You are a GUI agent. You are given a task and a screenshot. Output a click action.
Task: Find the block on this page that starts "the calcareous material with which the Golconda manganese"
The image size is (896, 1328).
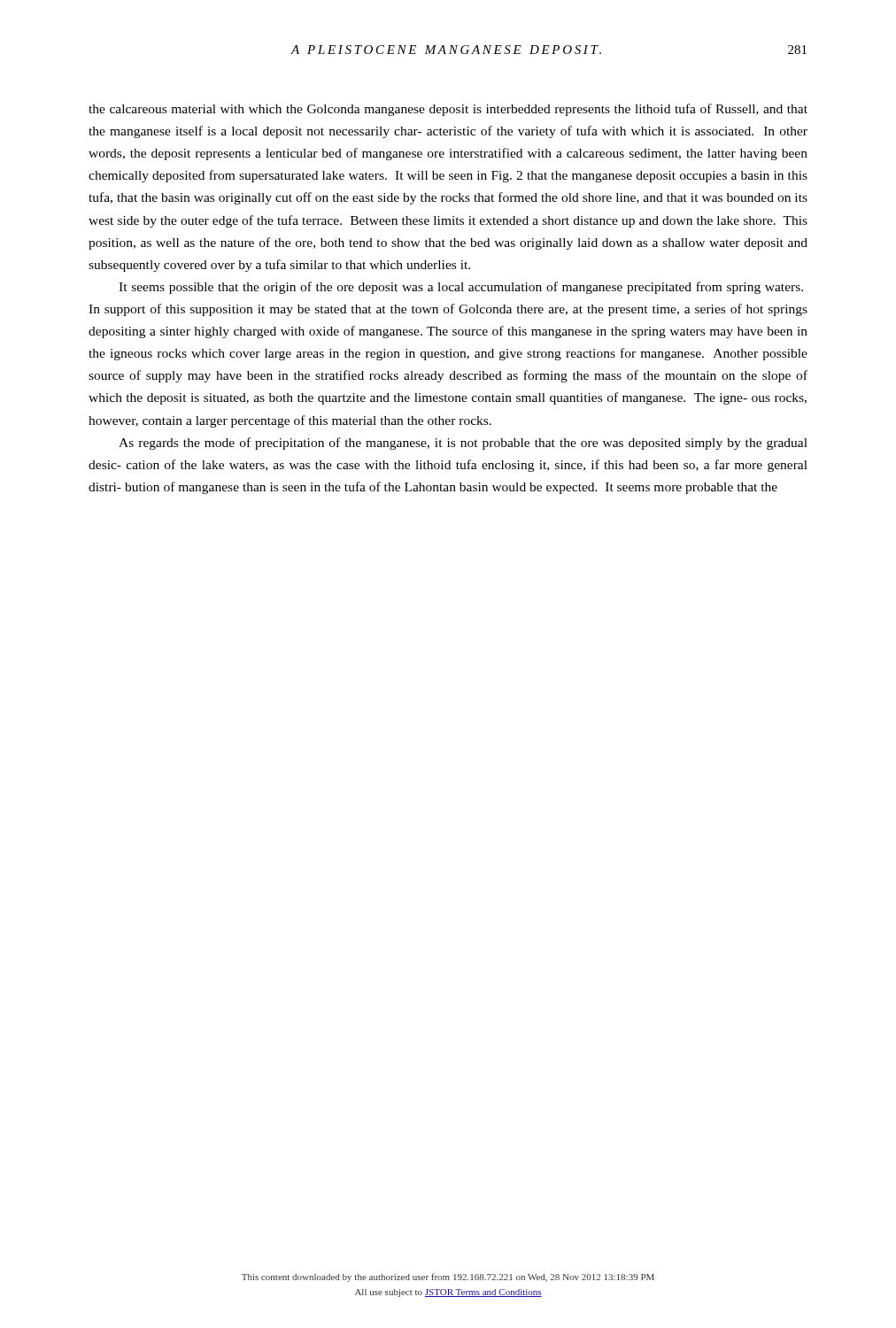(x=448, y=186)
